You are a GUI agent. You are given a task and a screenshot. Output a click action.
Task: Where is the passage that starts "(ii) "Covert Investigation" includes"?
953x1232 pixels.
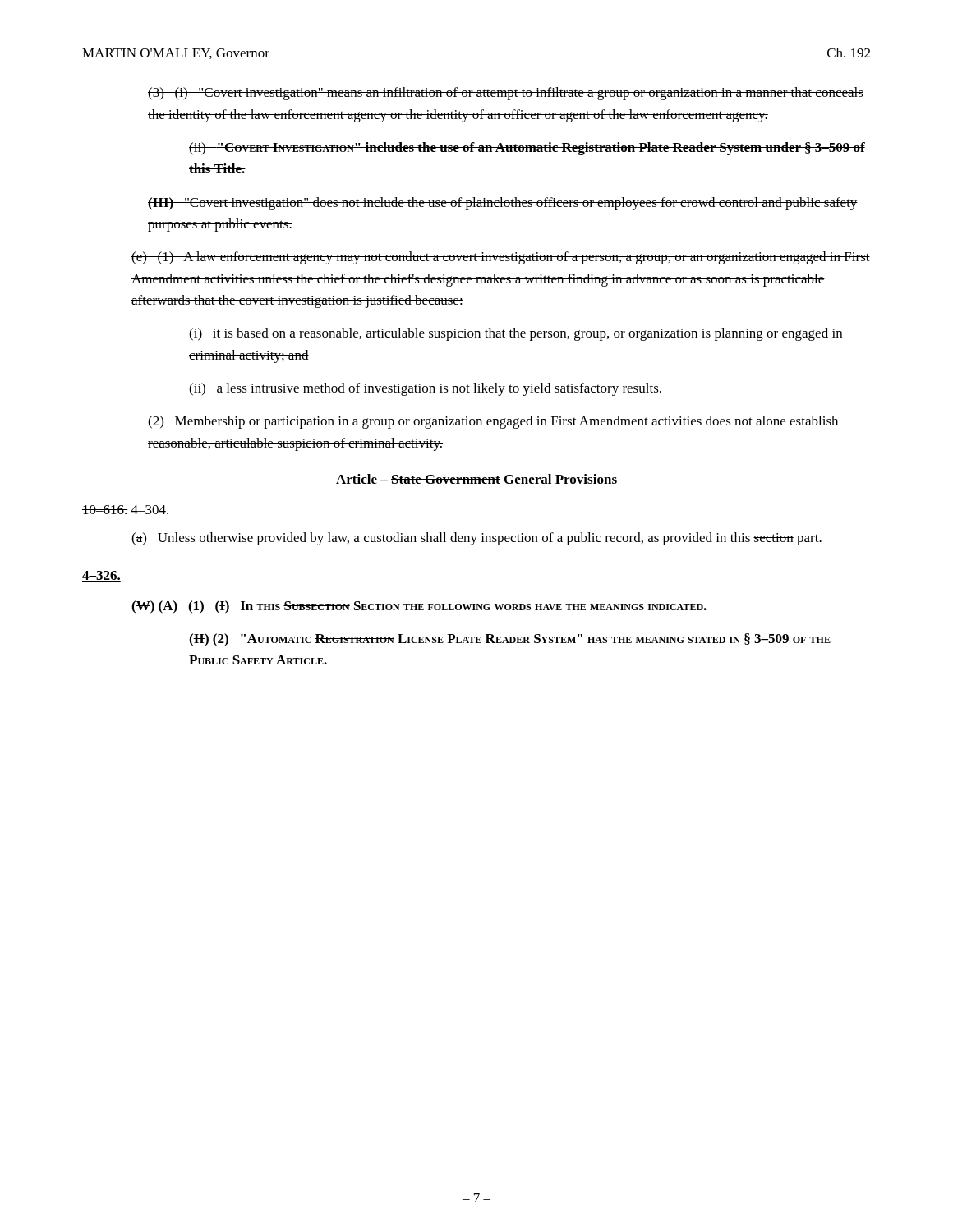point(527,158)
